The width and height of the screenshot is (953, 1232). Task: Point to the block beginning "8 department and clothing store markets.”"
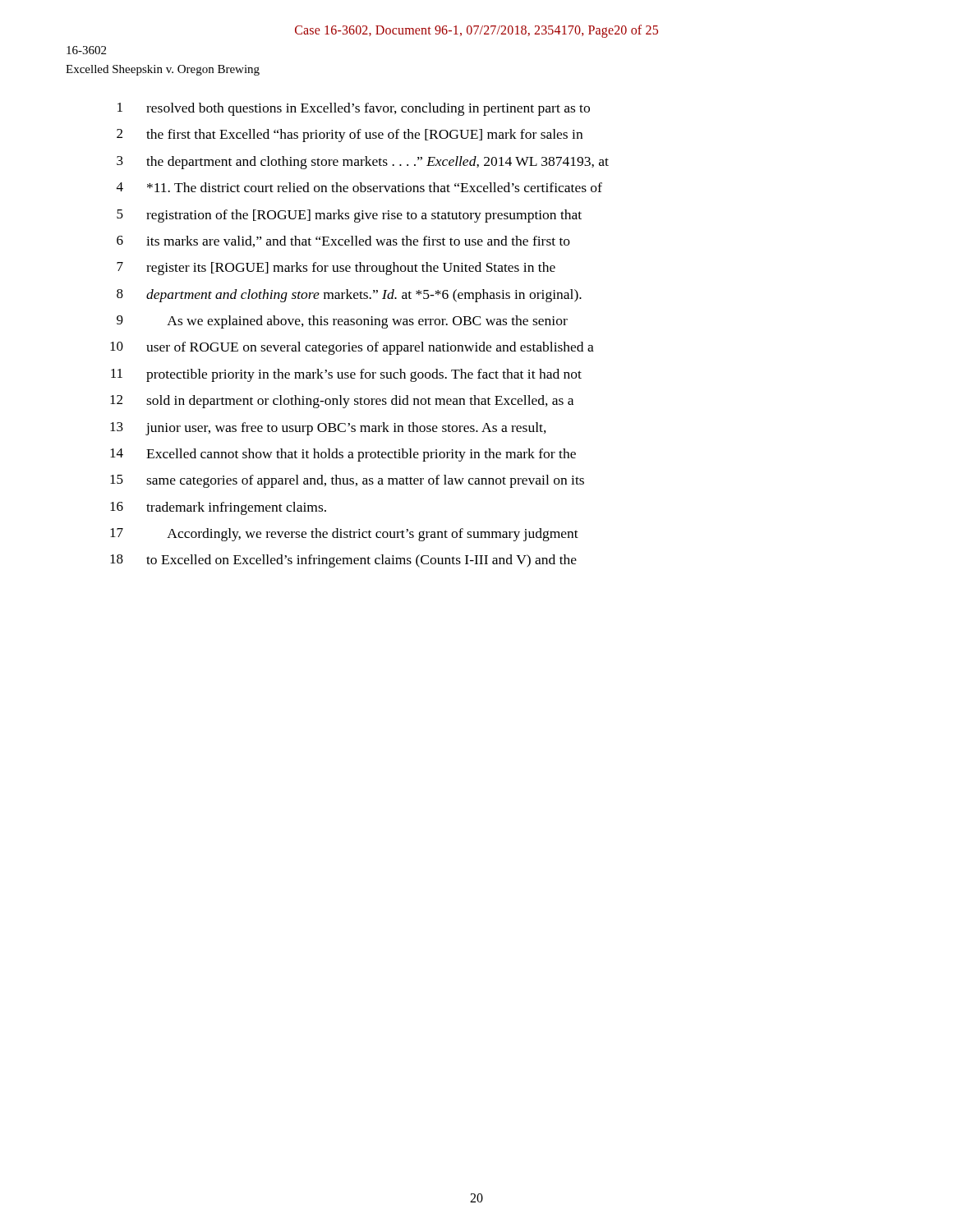[480, 294]
